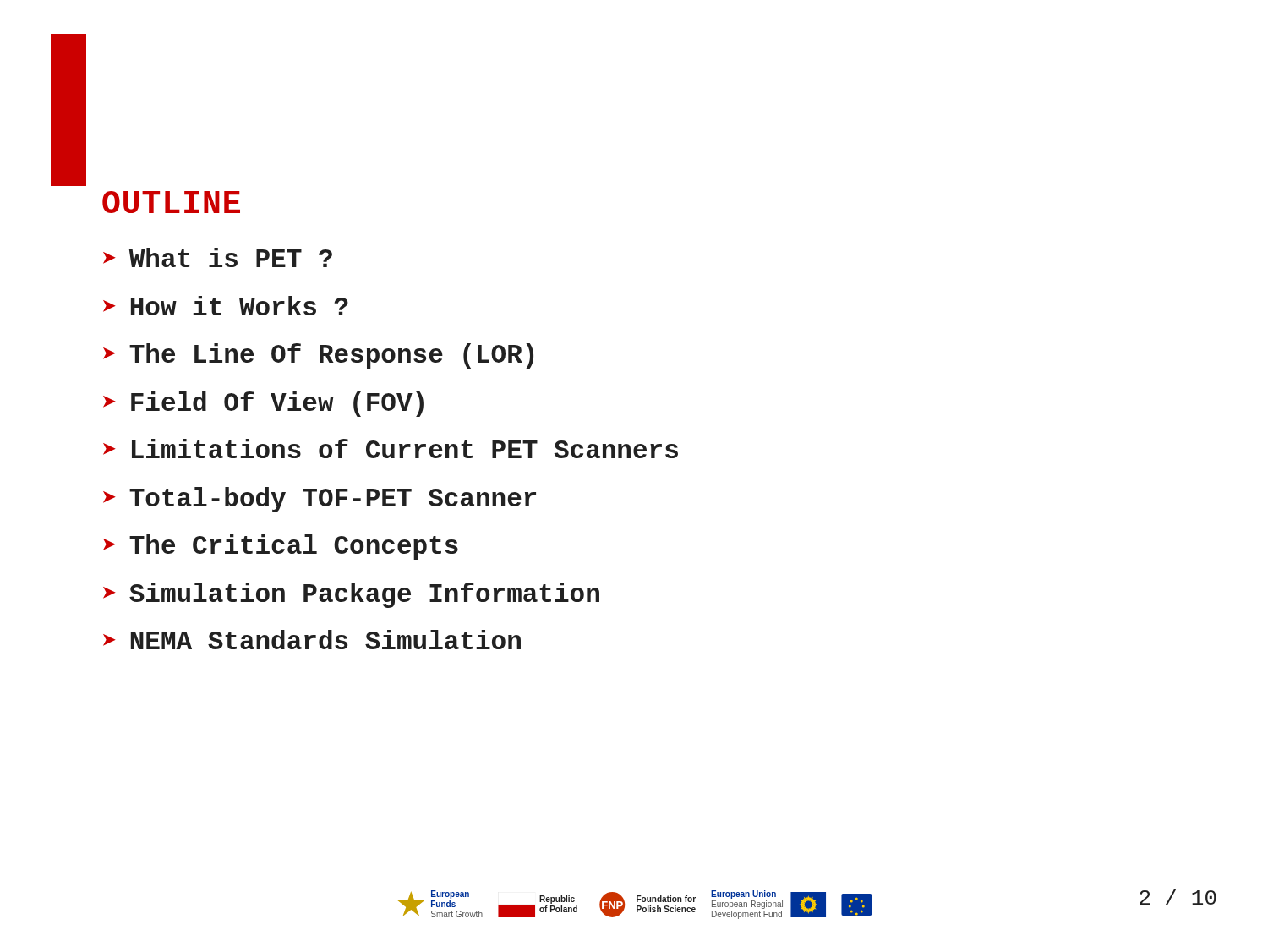Locate the region starting "➤Simulation Package Information"
1268x952 pixels.
click(351, 595)
